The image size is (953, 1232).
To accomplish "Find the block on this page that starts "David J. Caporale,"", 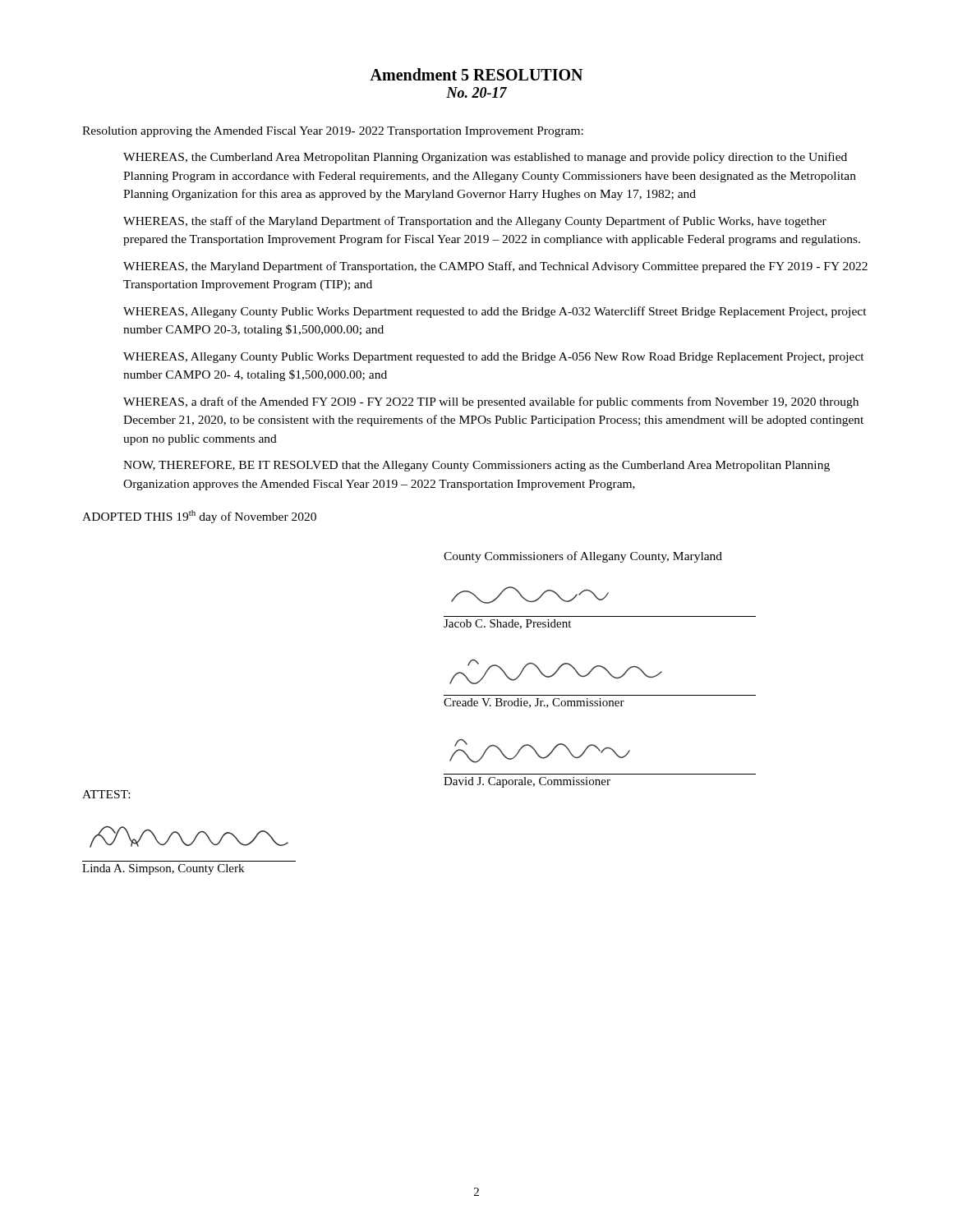I will pyautogui.click(x=527, y=781).
